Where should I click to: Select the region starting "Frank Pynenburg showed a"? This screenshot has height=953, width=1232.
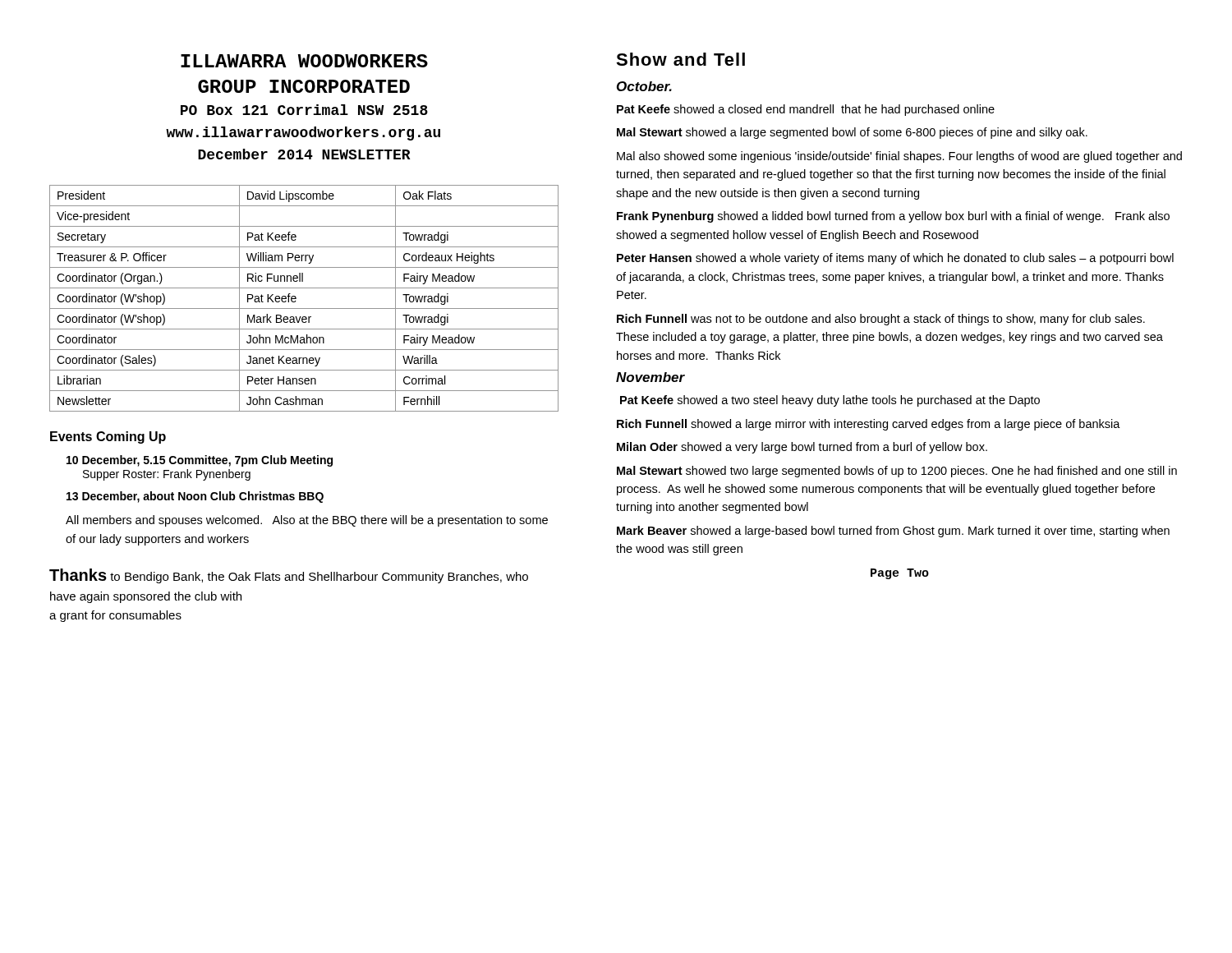tap(893, 226)
